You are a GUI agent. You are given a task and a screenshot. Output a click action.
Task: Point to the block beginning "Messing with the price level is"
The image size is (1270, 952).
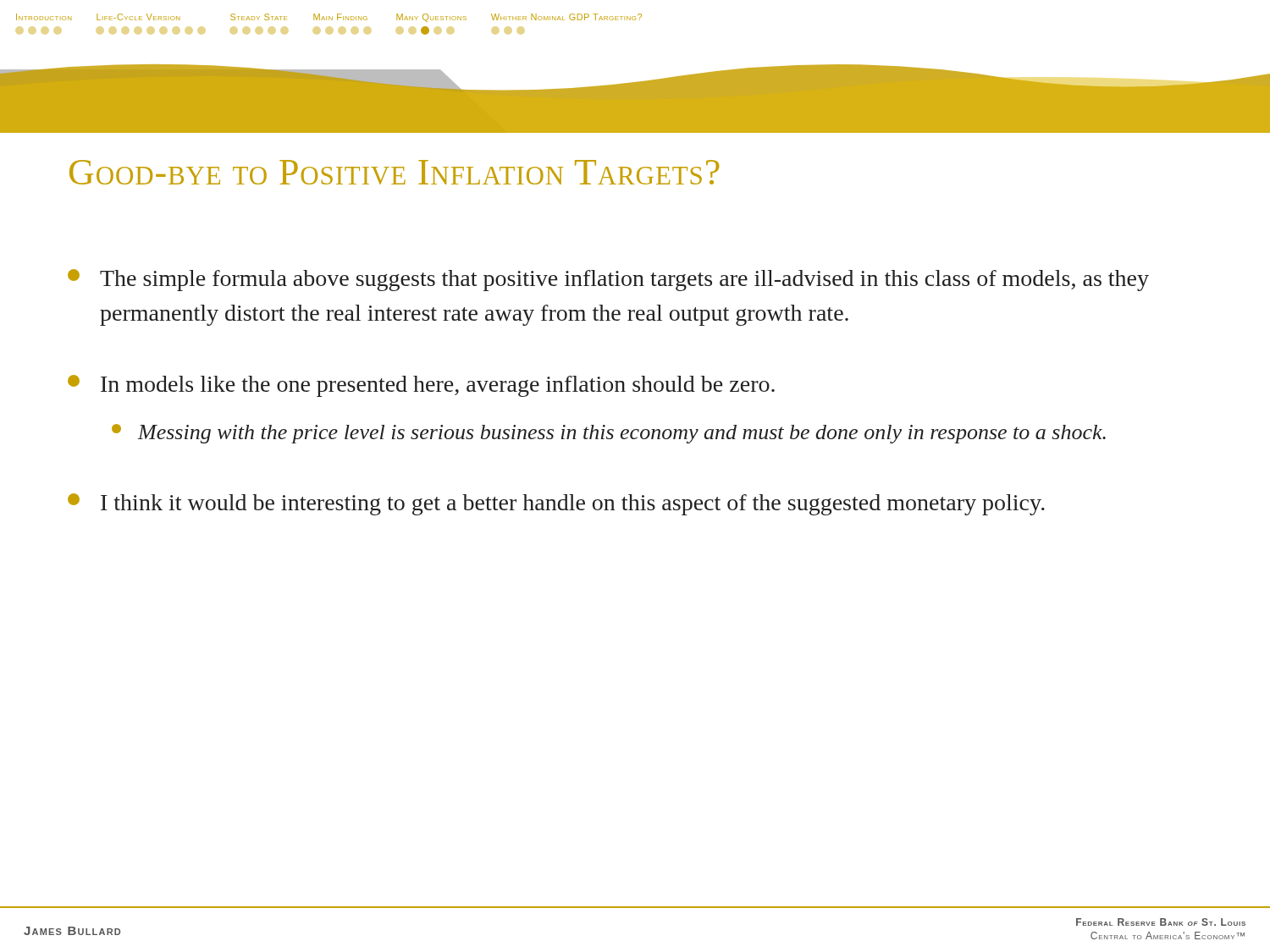tap(610, 433)
